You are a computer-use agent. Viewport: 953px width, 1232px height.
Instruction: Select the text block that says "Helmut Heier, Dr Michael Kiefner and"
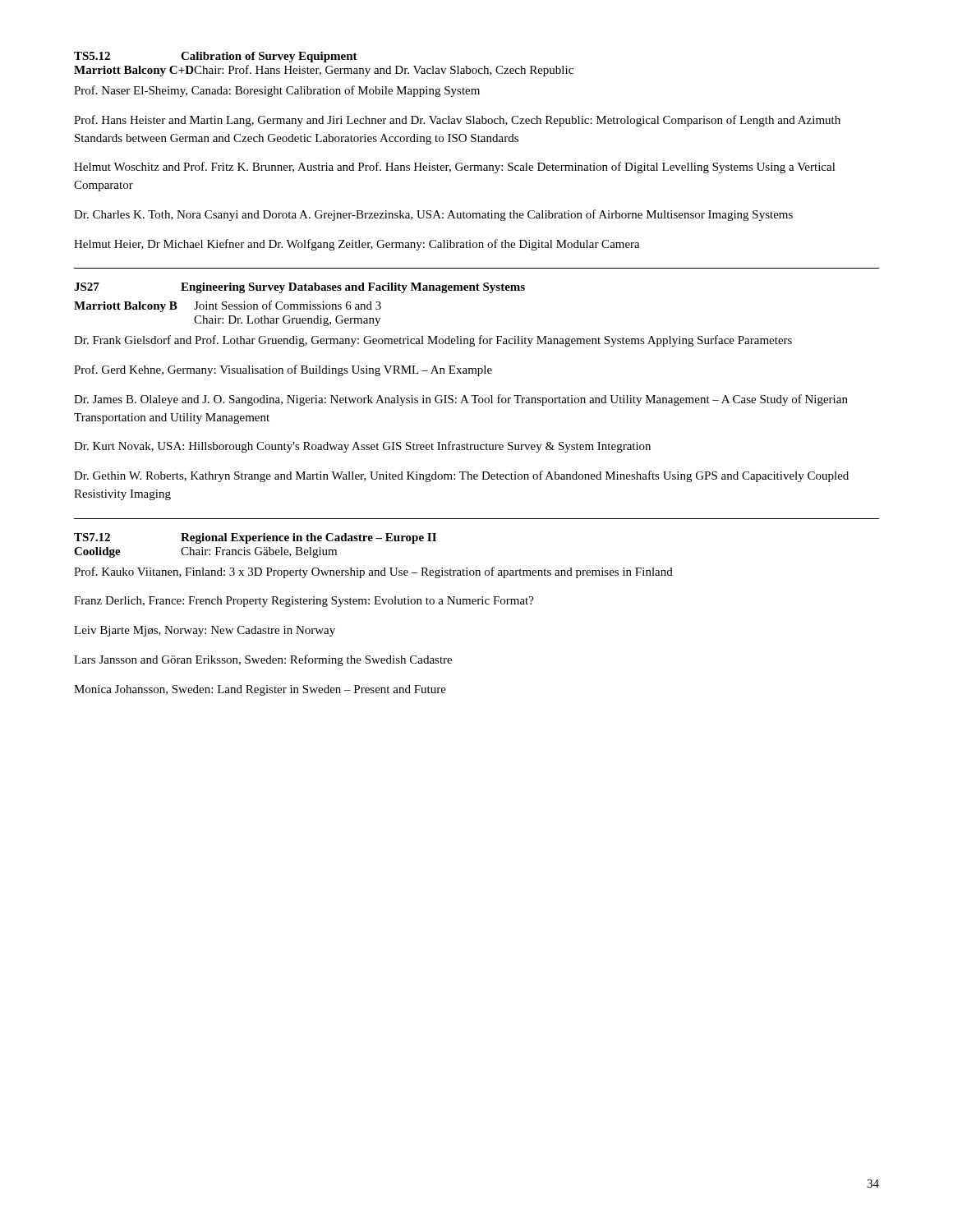pyautogui.click(x=357, y=244)
